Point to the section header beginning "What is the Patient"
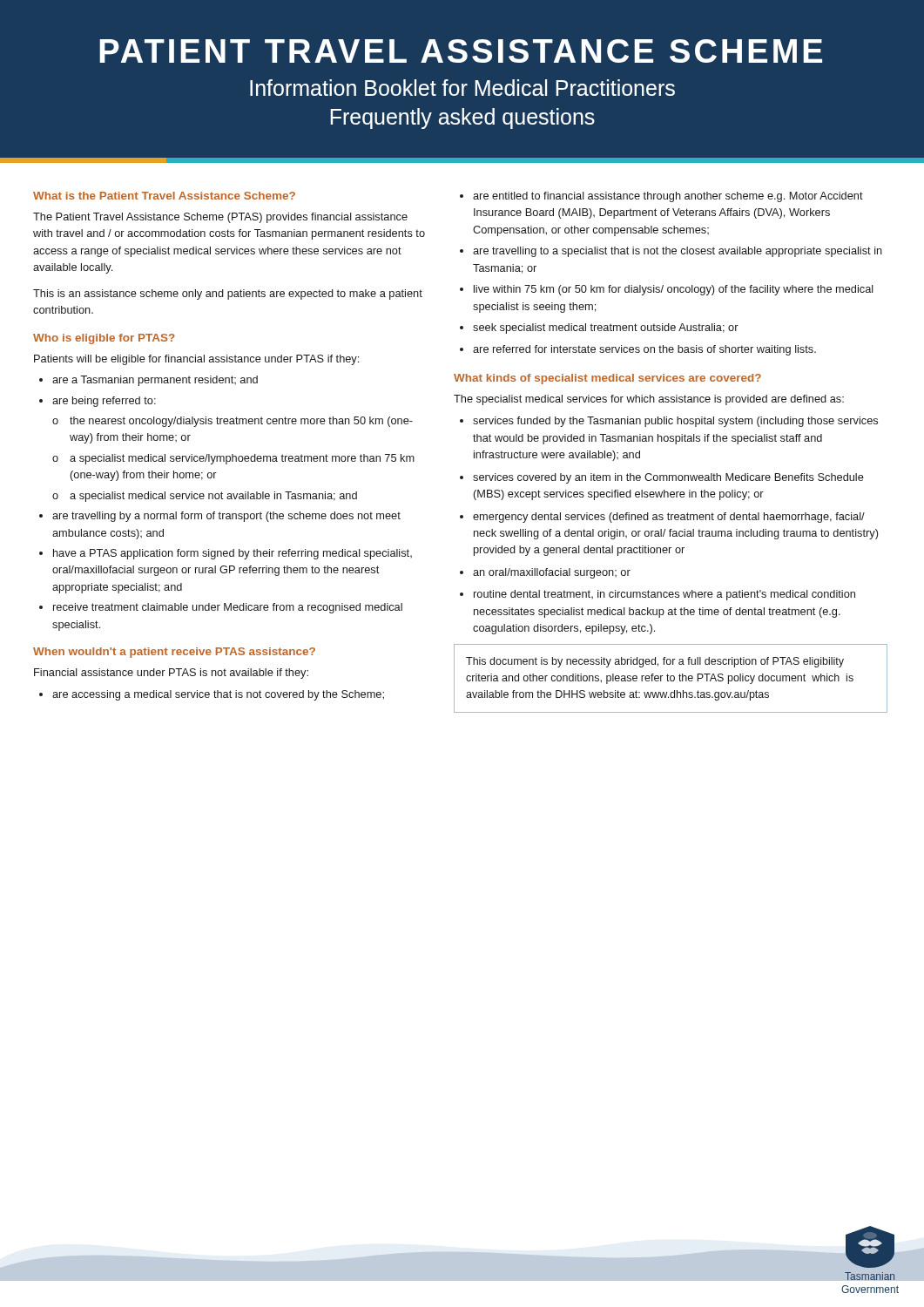924x1307 pixels. [x=165, y=196]
